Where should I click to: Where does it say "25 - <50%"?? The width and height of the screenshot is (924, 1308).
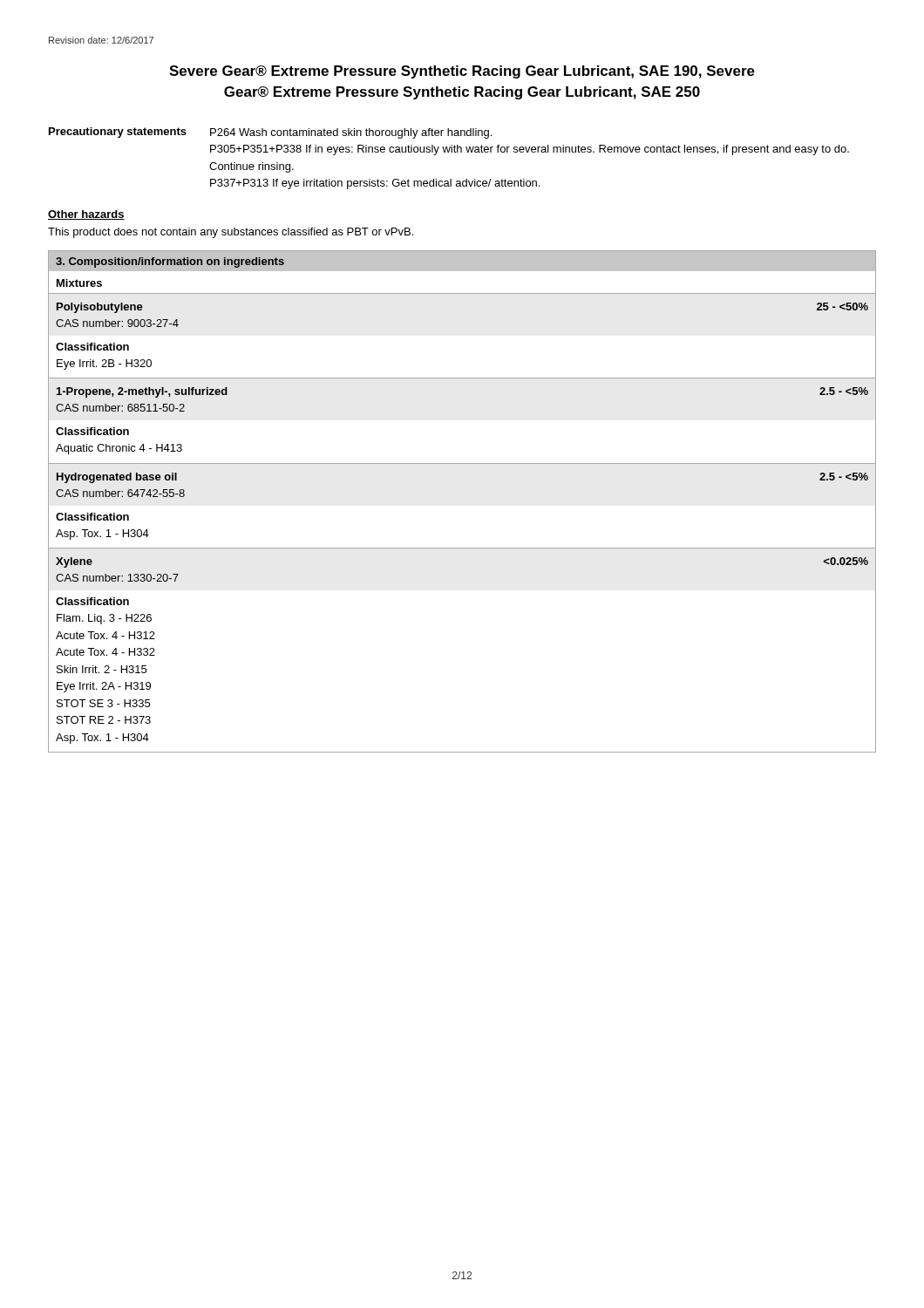coord(842,306)
